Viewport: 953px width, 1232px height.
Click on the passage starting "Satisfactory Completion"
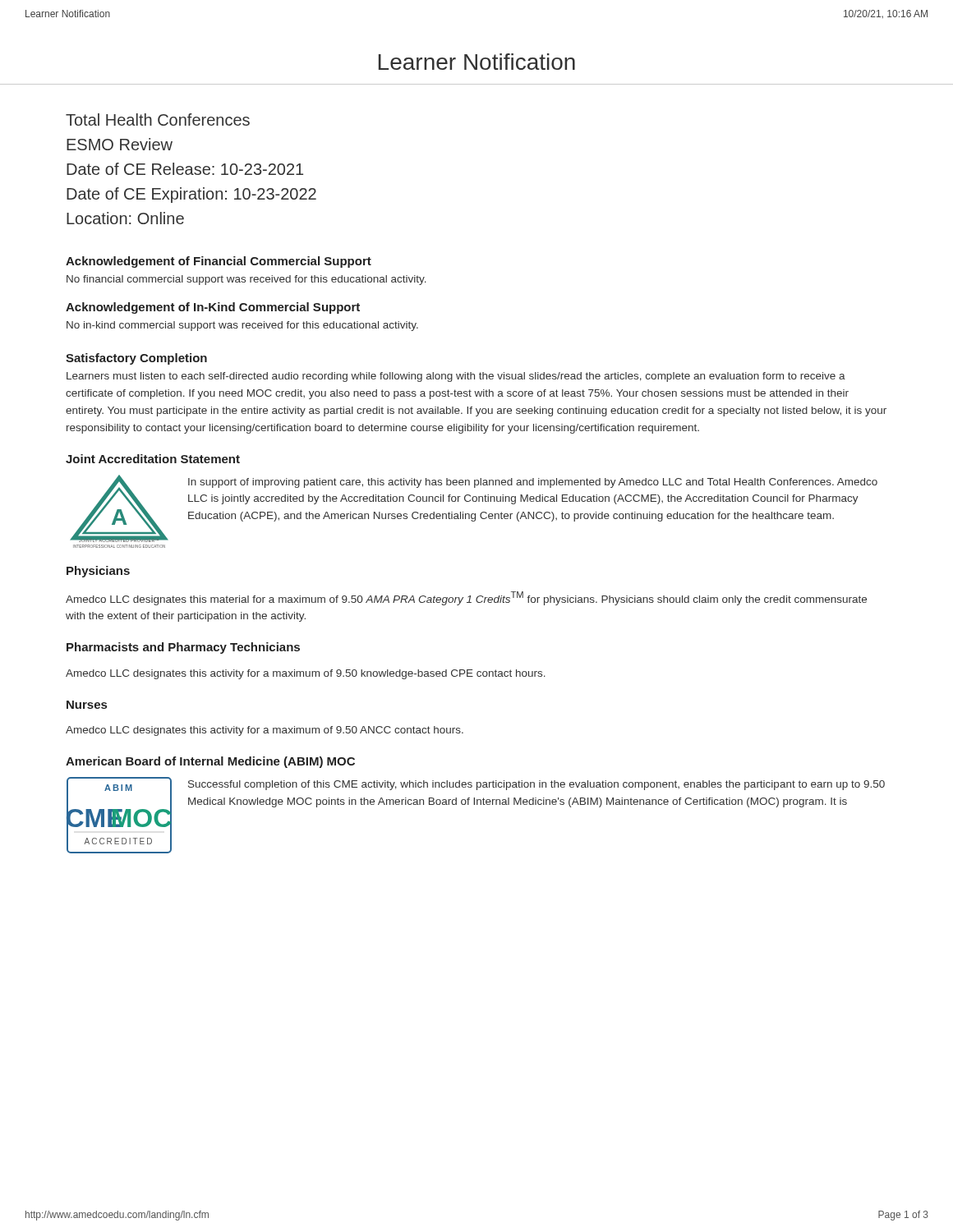136,359
